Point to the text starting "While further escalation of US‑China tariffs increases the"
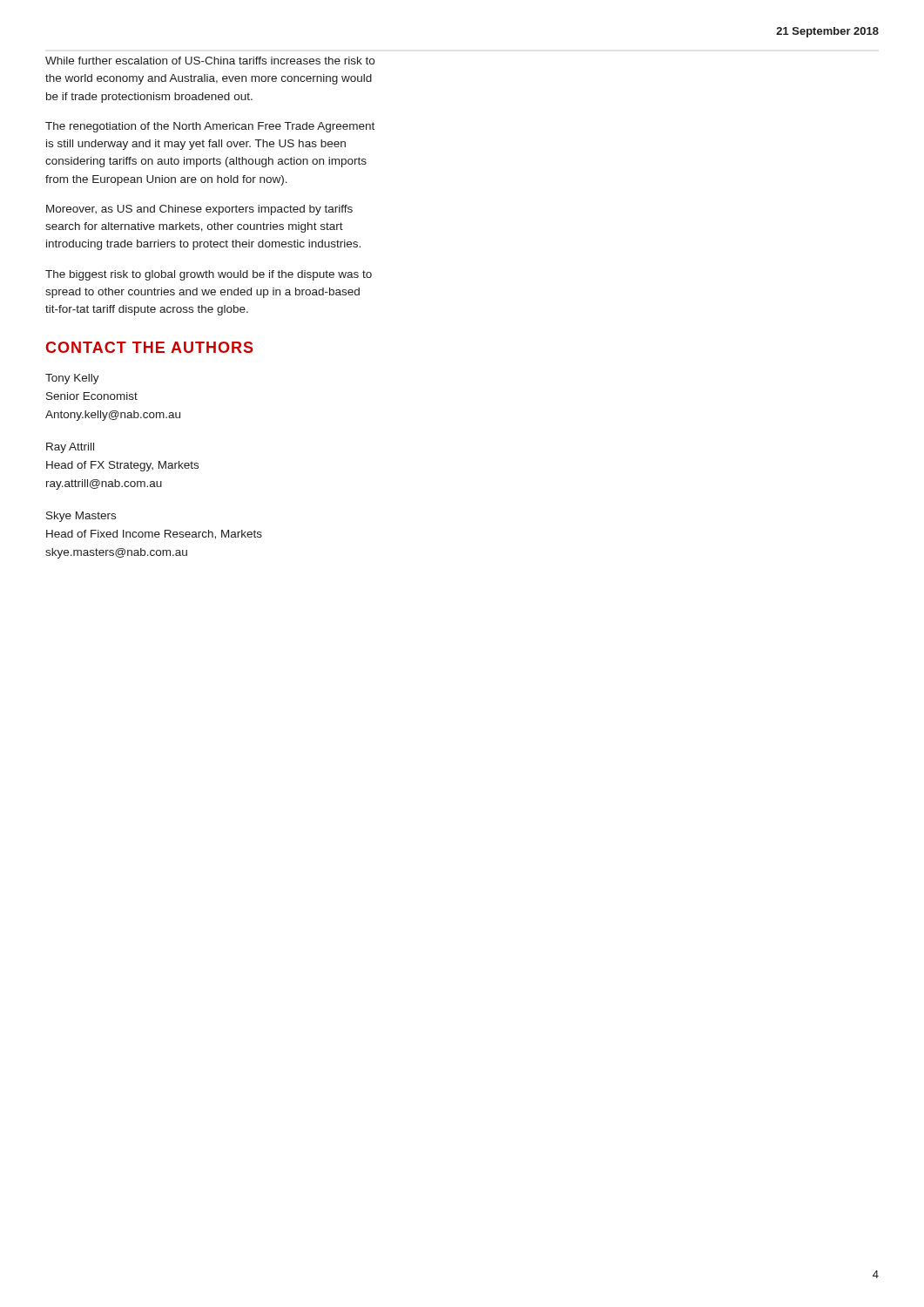924x1307 pixels. pos(210,78)
